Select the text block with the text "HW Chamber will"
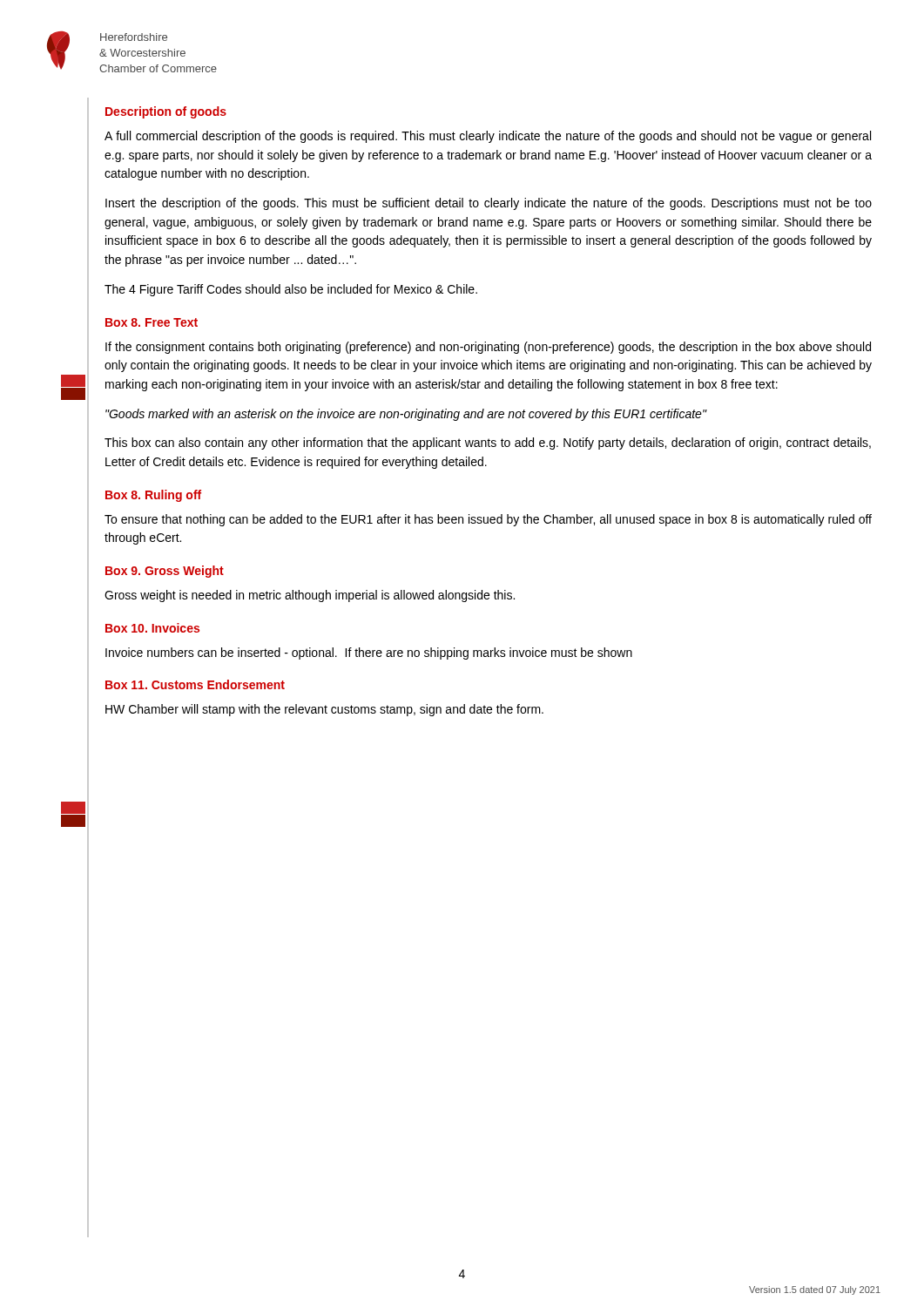924x1307 pixels. (x=324, y=710)
